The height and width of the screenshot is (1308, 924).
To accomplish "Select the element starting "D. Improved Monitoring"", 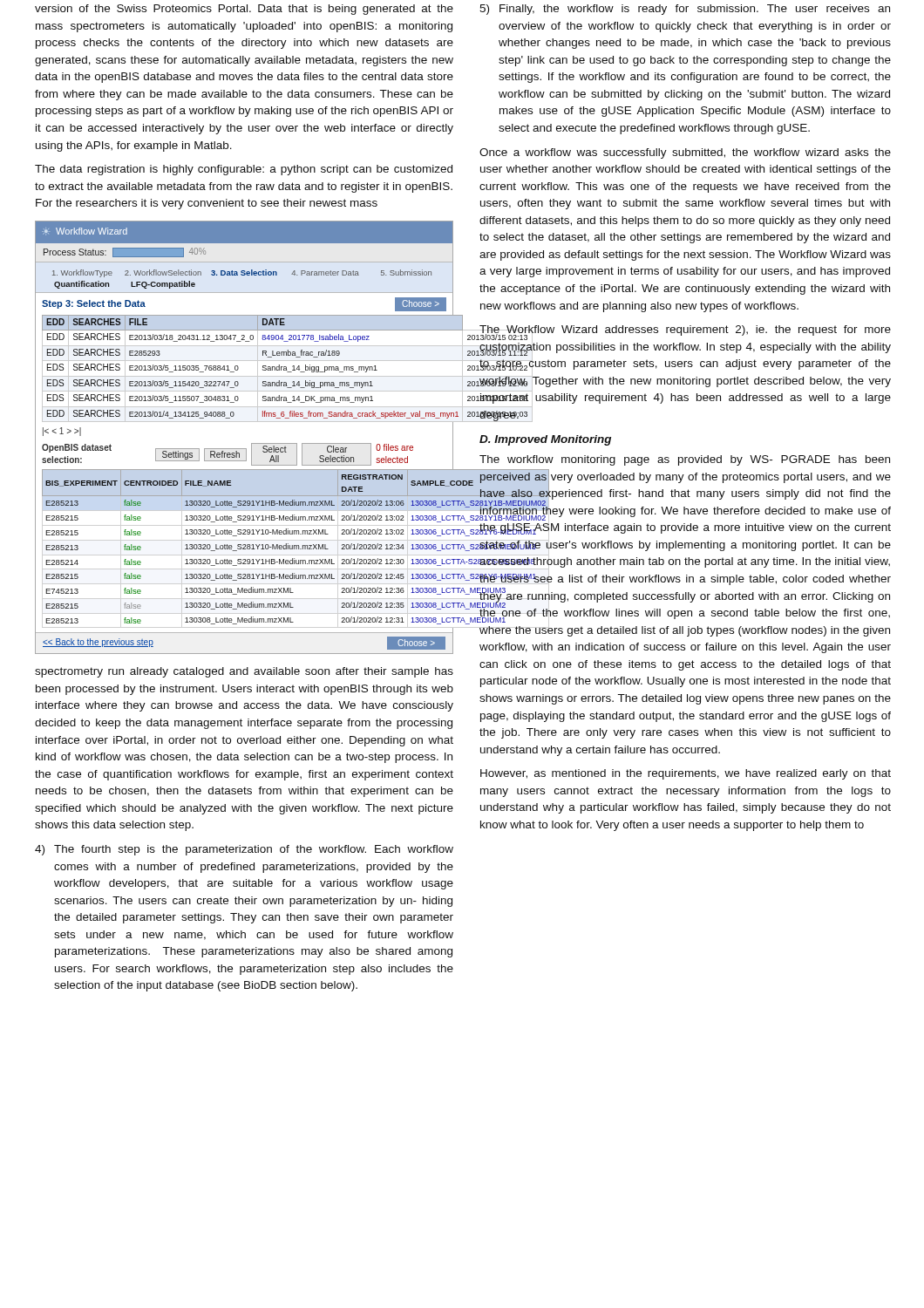I will [545, 439].
